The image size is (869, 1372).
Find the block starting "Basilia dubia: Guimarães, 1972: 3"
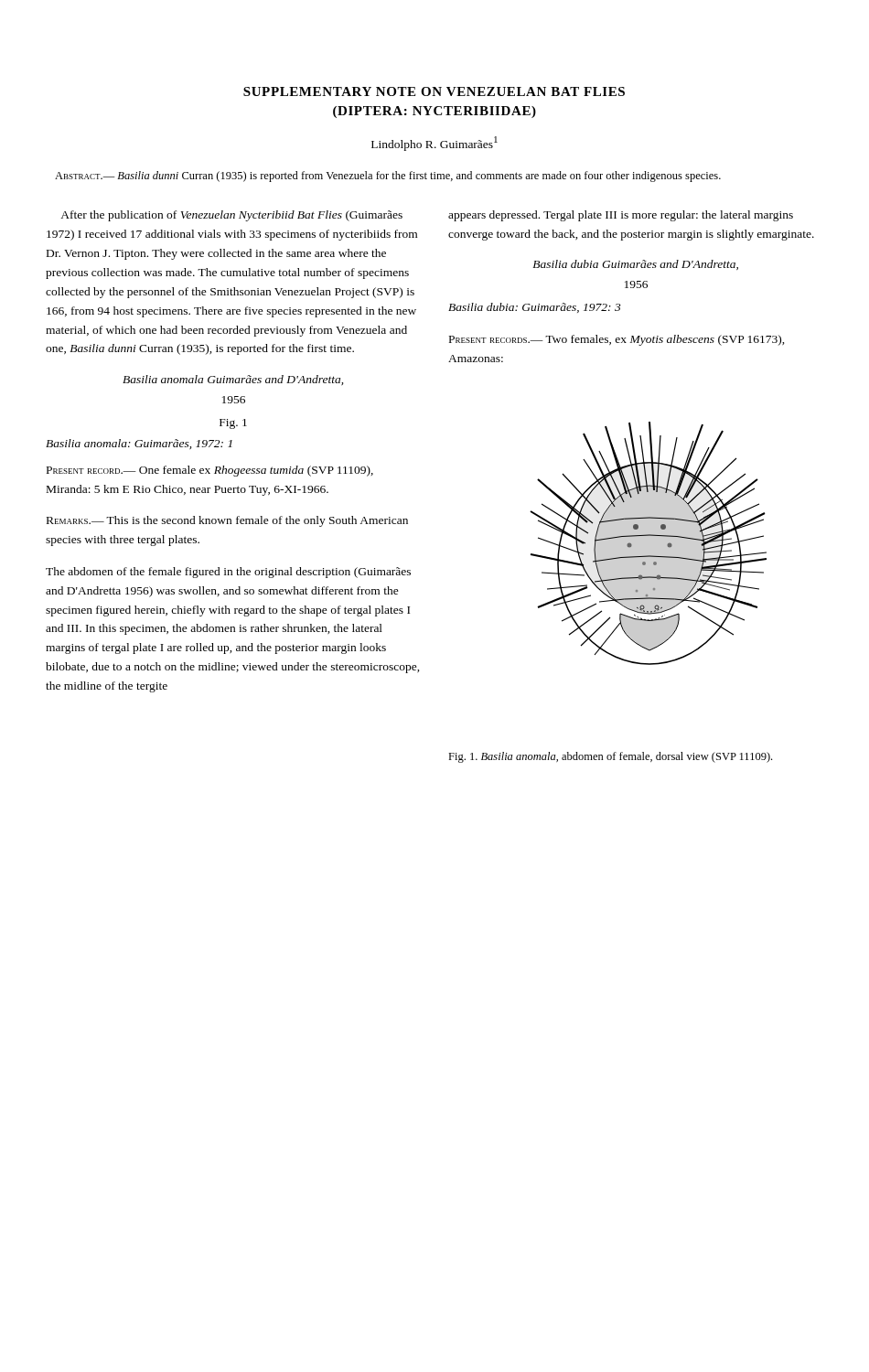tap(535, 307)
